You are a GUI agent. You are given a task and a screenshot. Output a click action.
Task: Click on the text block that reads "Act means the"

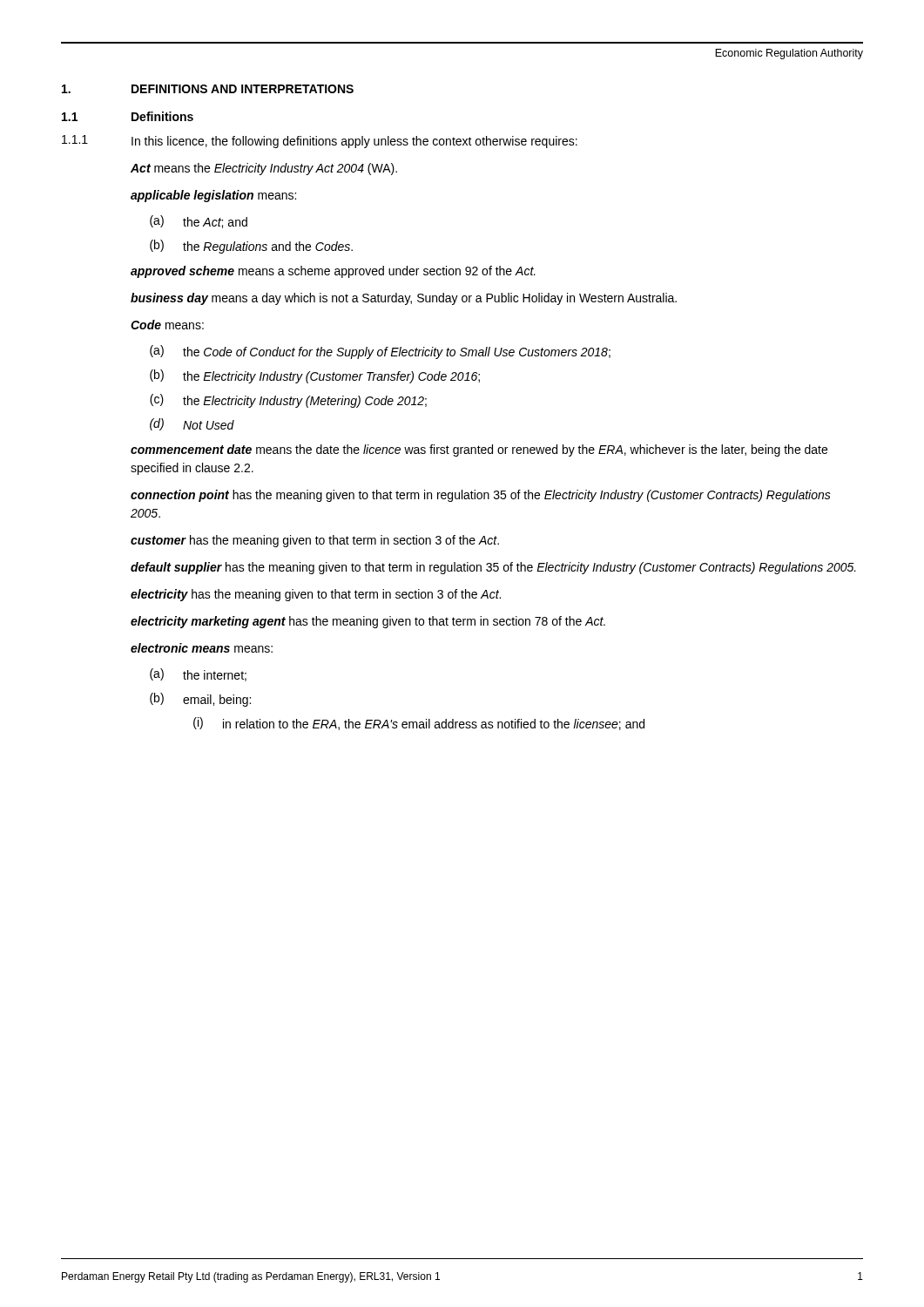(x=264, y=168)
